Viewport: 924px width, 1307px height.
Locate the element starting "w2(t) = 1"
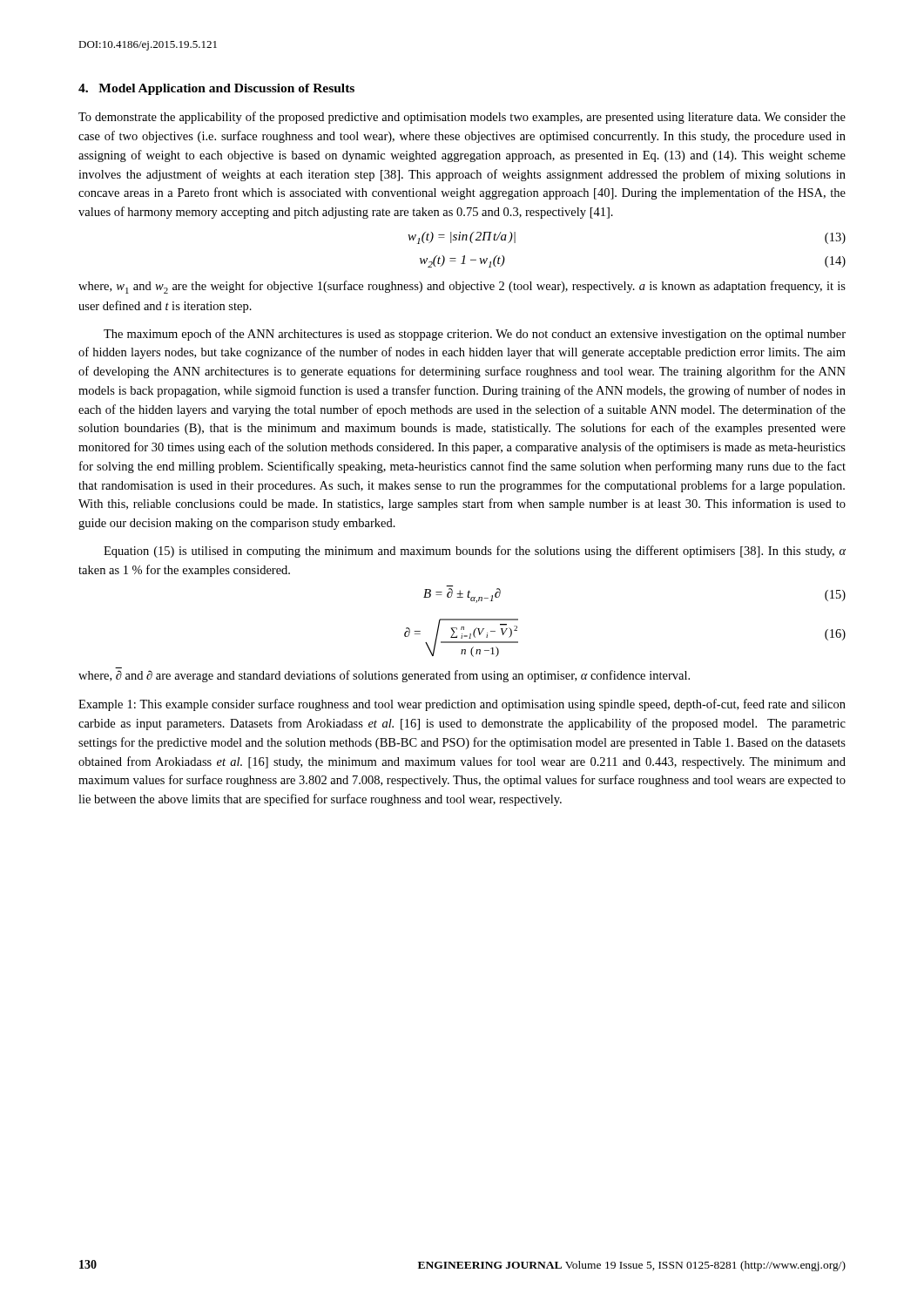click(x=463, y=261)
